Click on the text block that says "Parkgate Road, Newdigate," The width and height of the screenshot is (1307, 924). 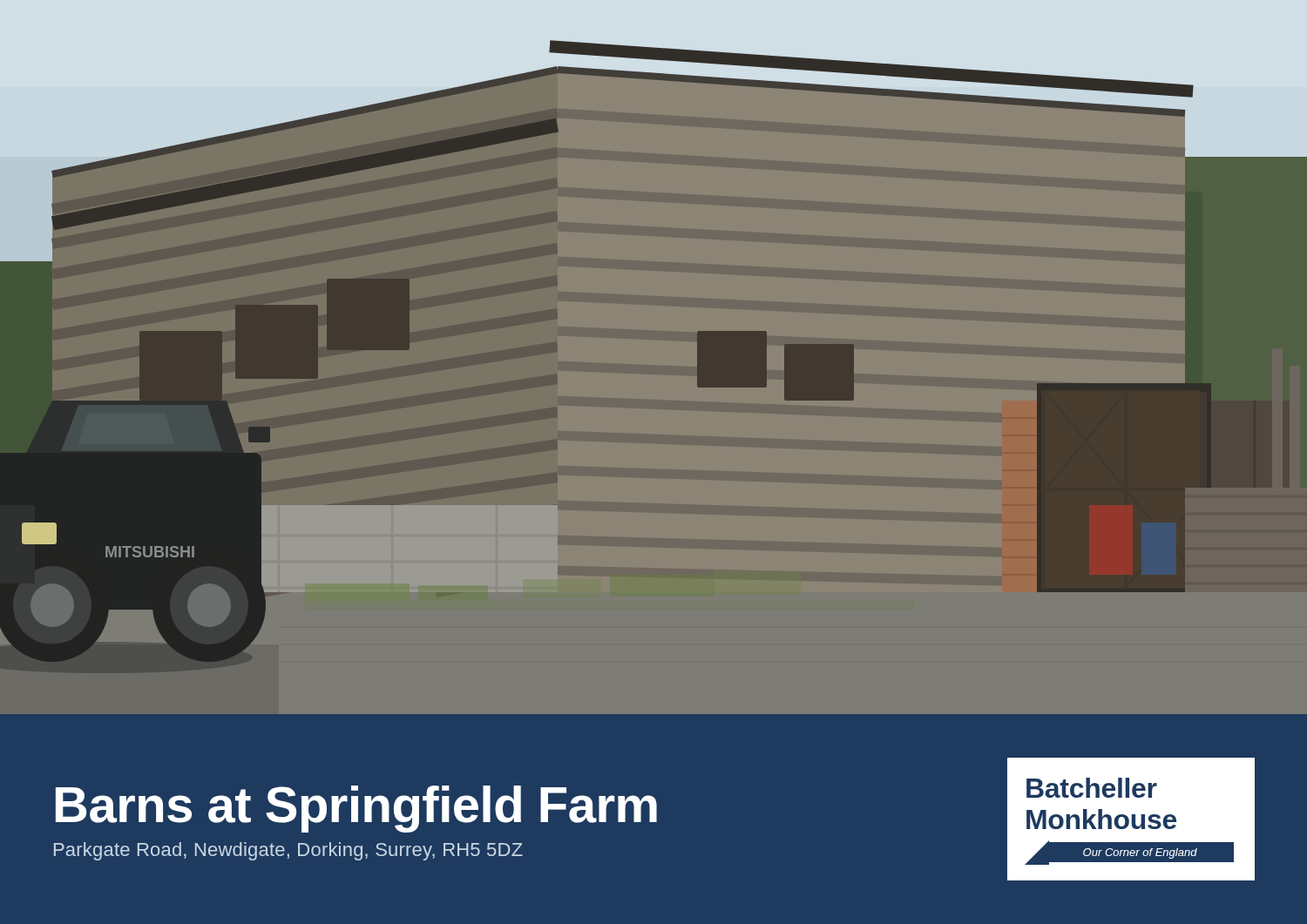tap(288, 850)
